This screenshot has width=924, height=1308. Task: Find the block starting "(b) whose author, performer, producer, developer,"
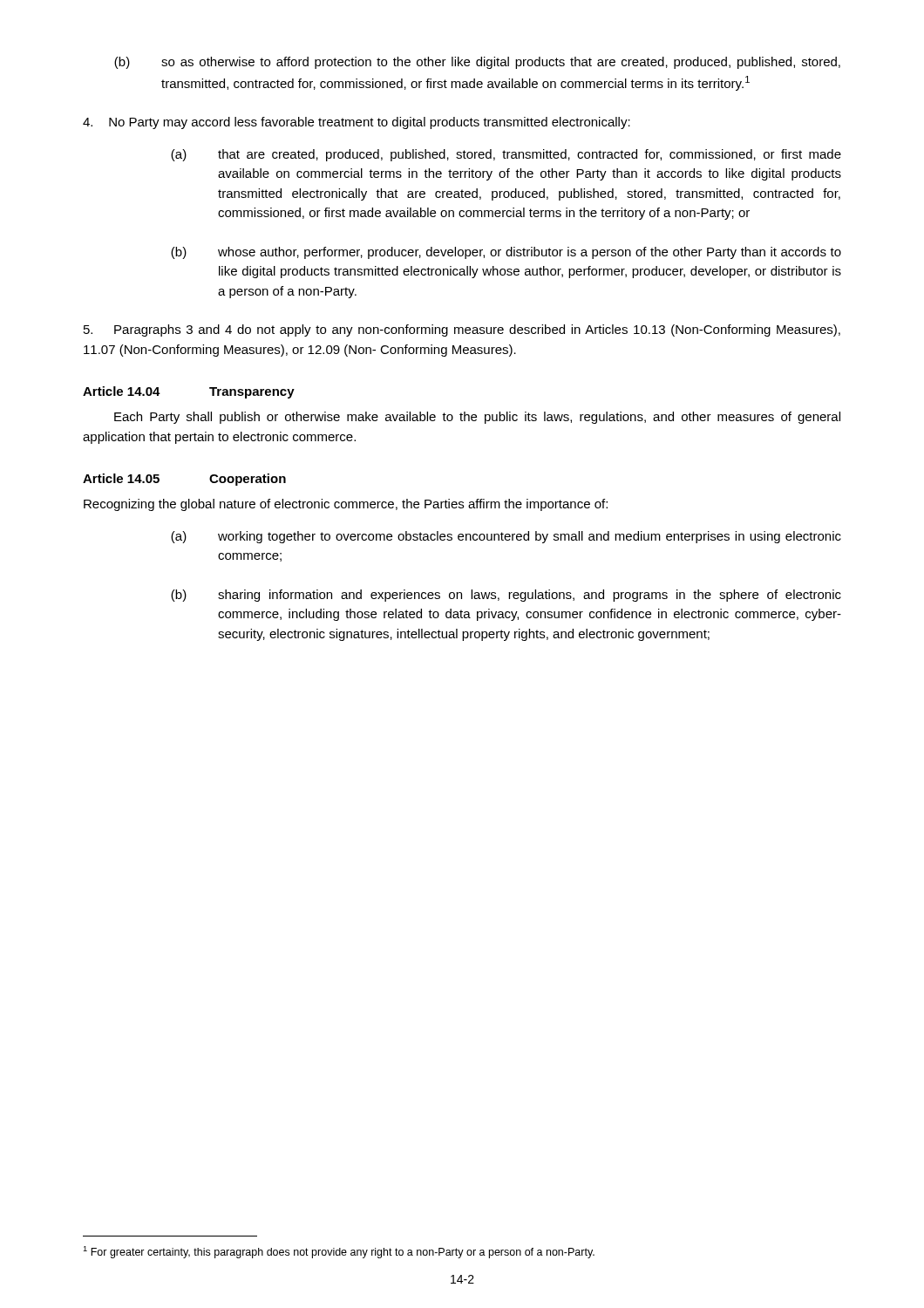490,271
